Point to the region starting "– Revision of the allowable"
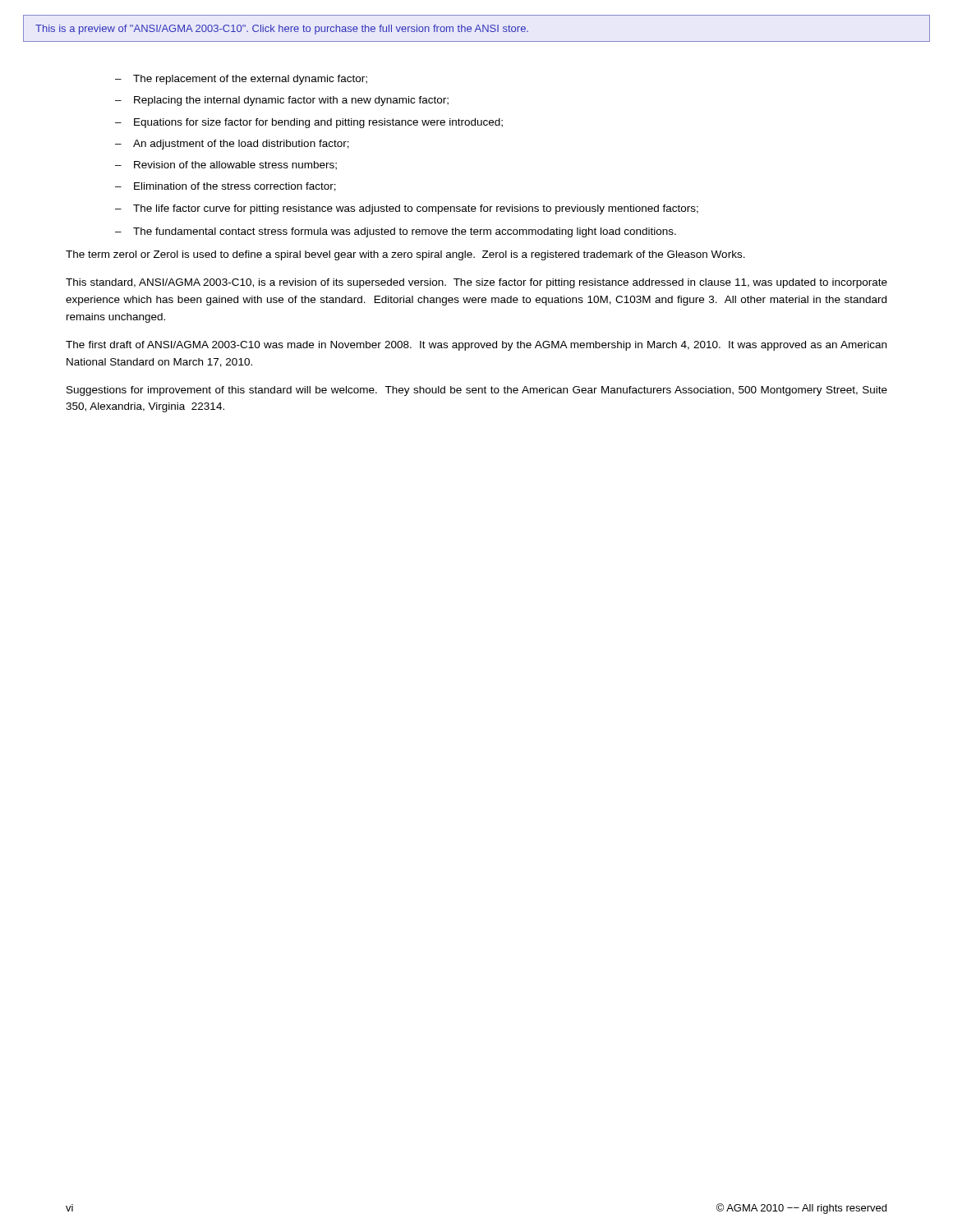Screen dimensions: 1232x953 click(226, 165)
